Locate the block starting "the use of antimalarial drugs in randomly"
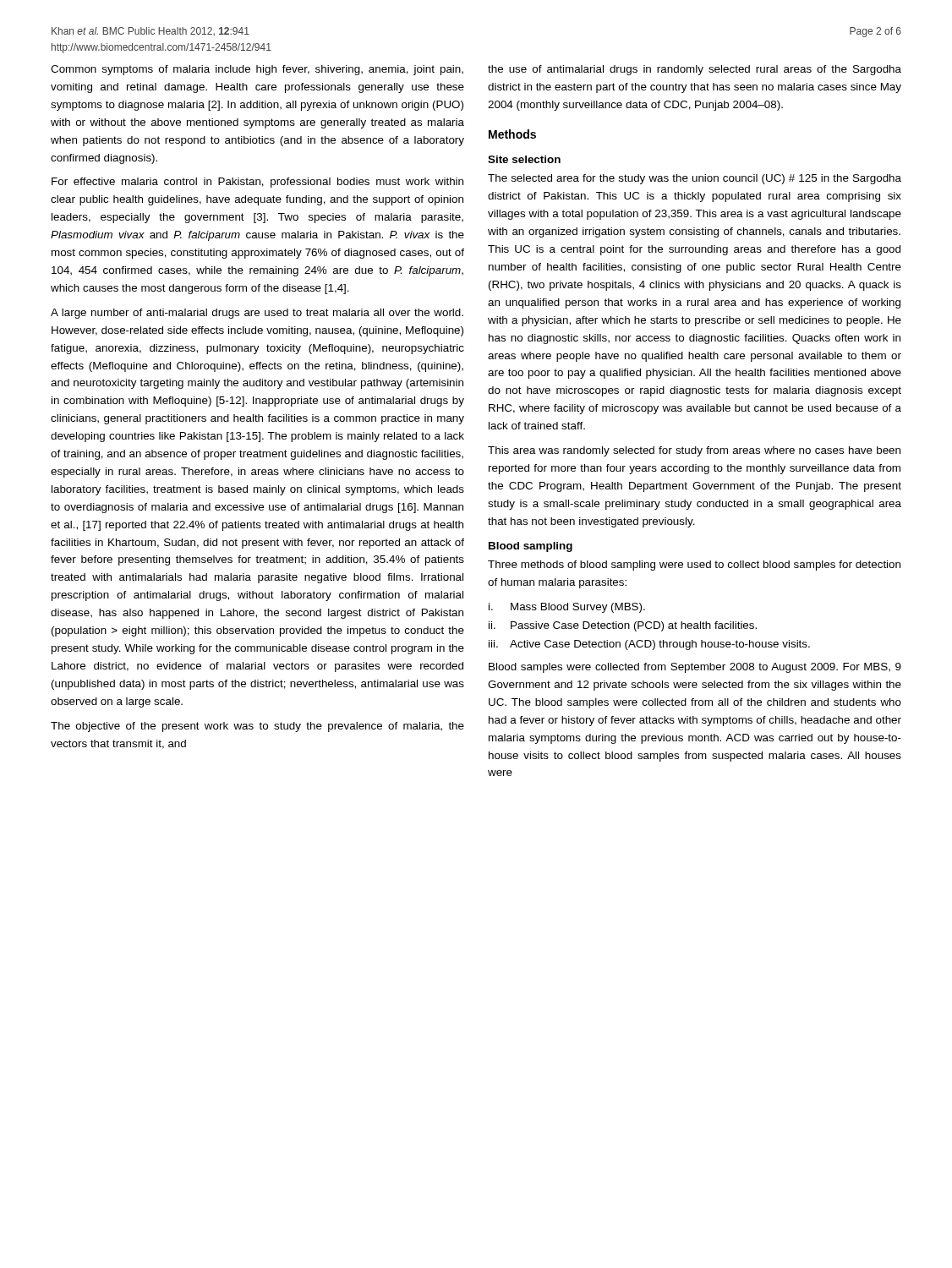This screenshot has height=1268, width=952. (695, 87)
